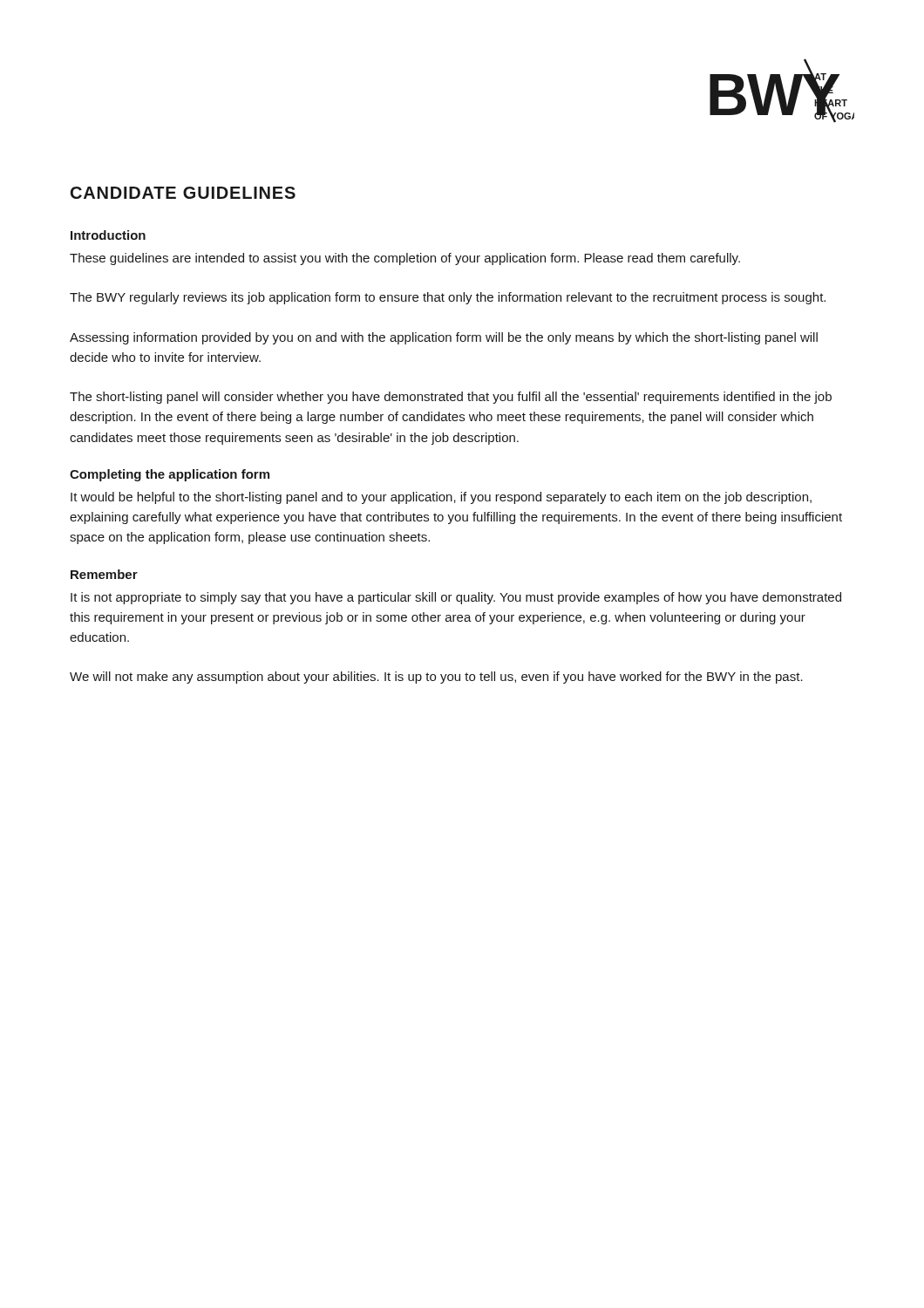
Task: Find the element starting "Assessing information provided"
Action: pyautogui.click(x=444, y=347)
